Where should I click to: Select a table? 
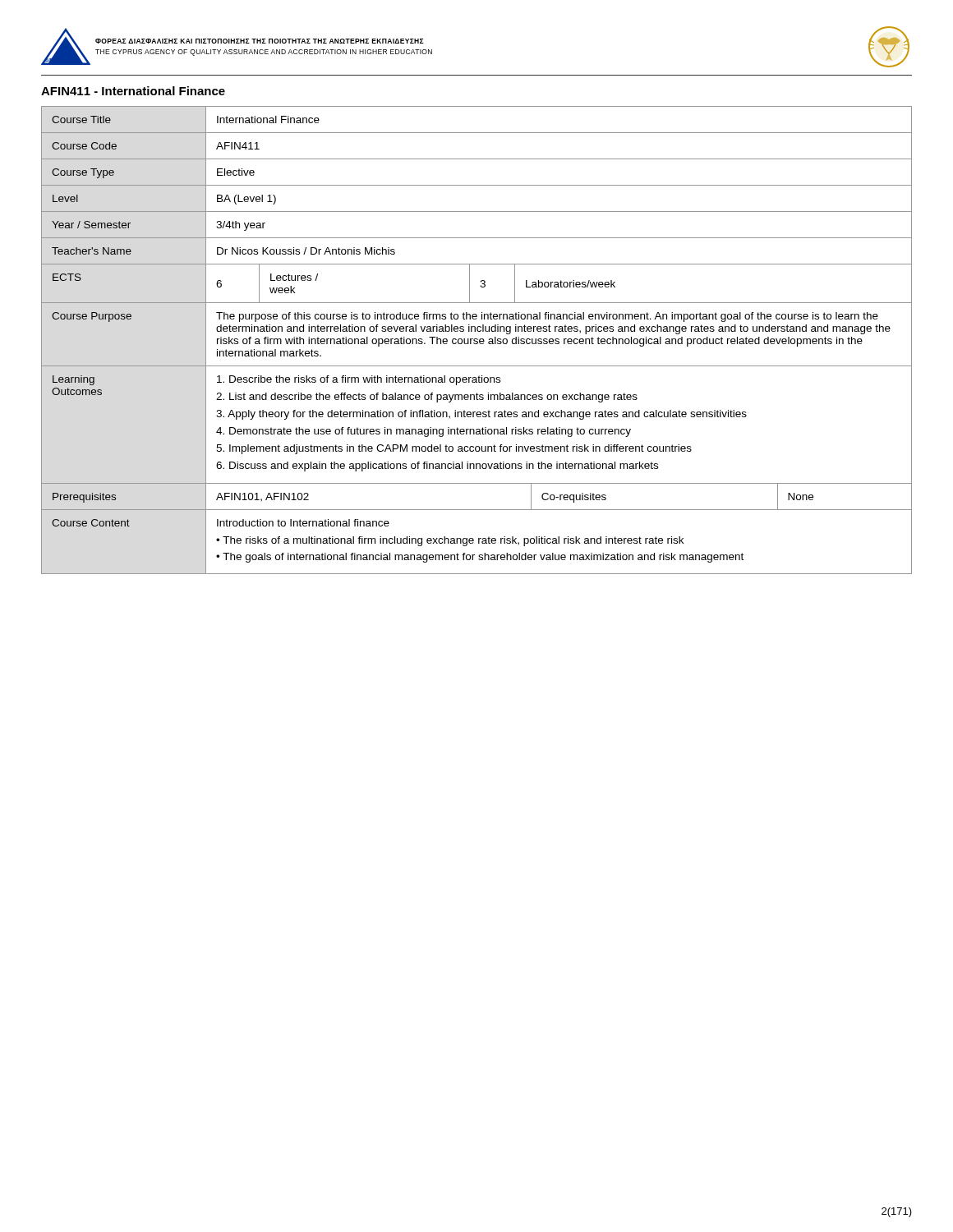tap(476, 340)
